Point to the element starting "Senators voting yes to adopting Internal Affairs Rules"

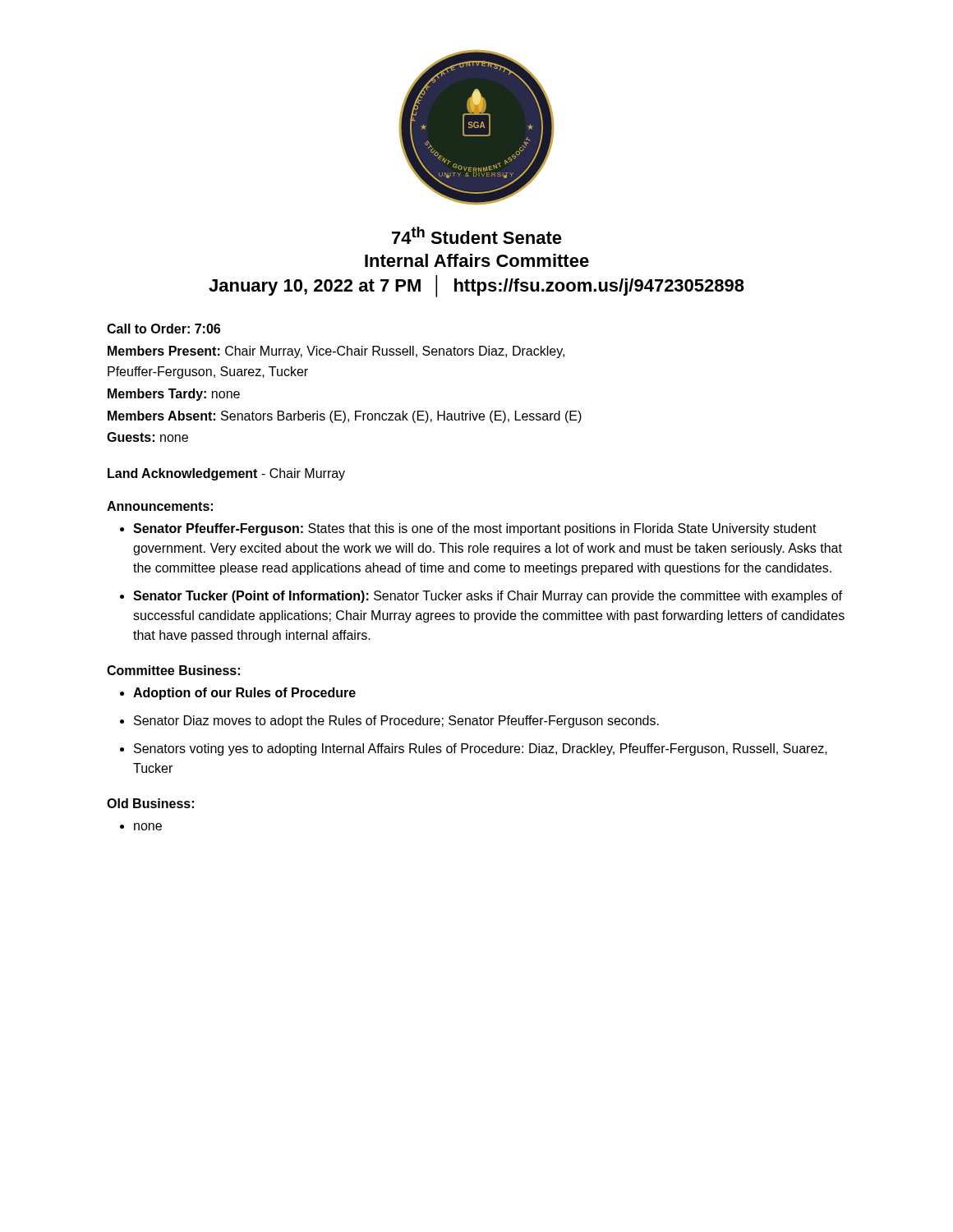(x=476, y=759)
